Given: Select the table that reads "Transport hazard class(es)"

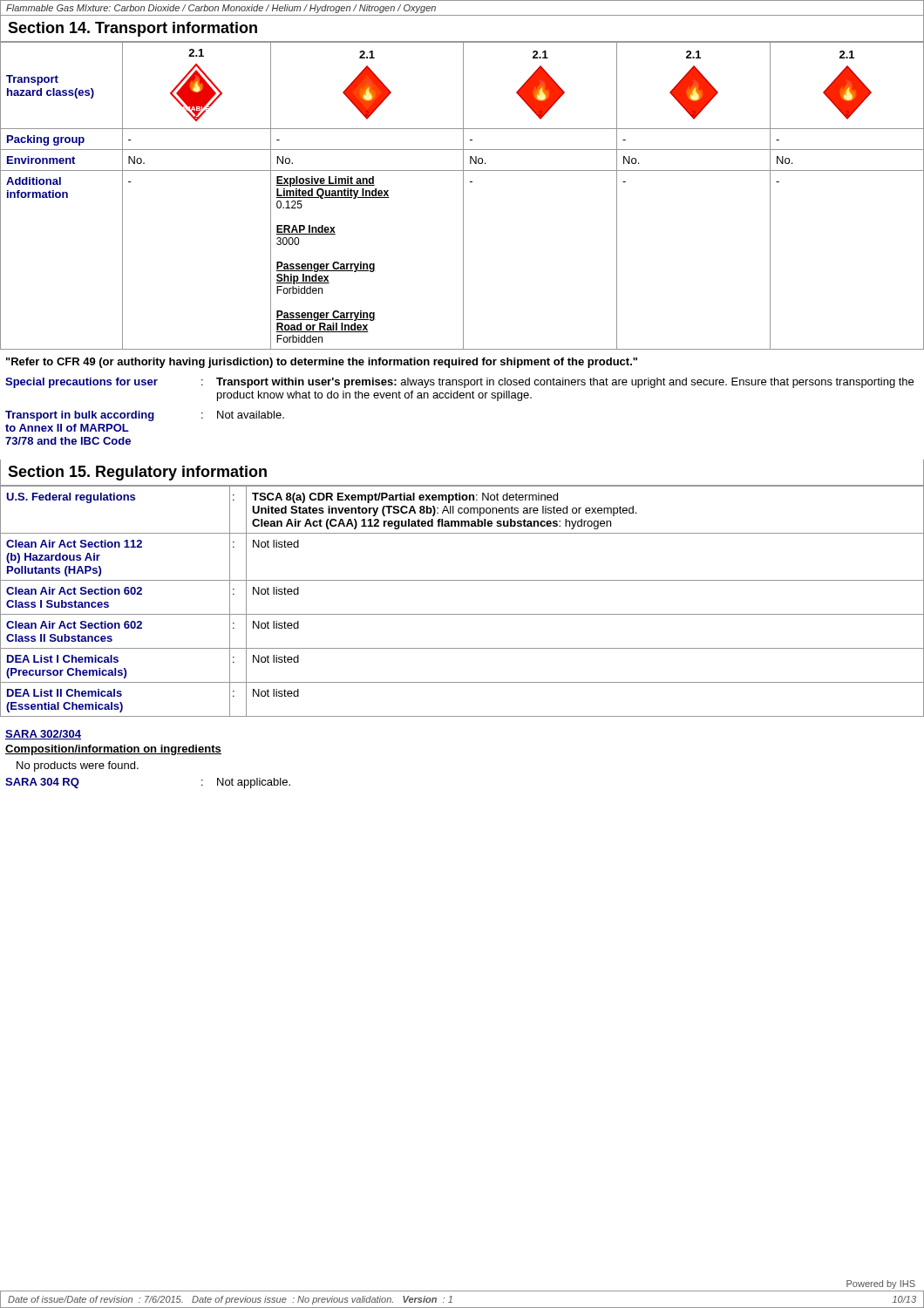Looking at the screenshot, I should pos(462,196).
